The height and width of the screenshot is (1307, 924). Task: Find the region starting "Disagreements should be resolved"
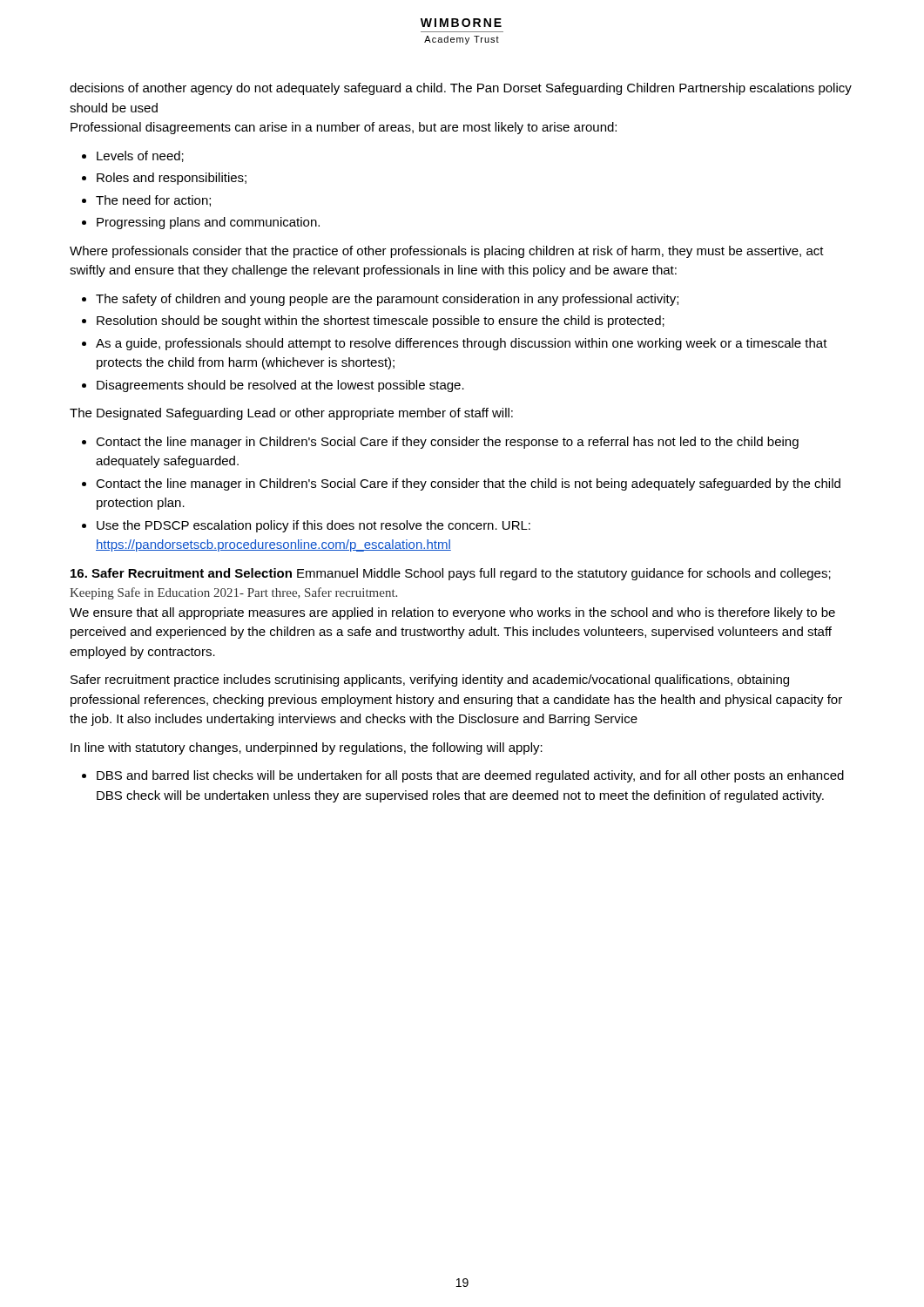[280, 384]
